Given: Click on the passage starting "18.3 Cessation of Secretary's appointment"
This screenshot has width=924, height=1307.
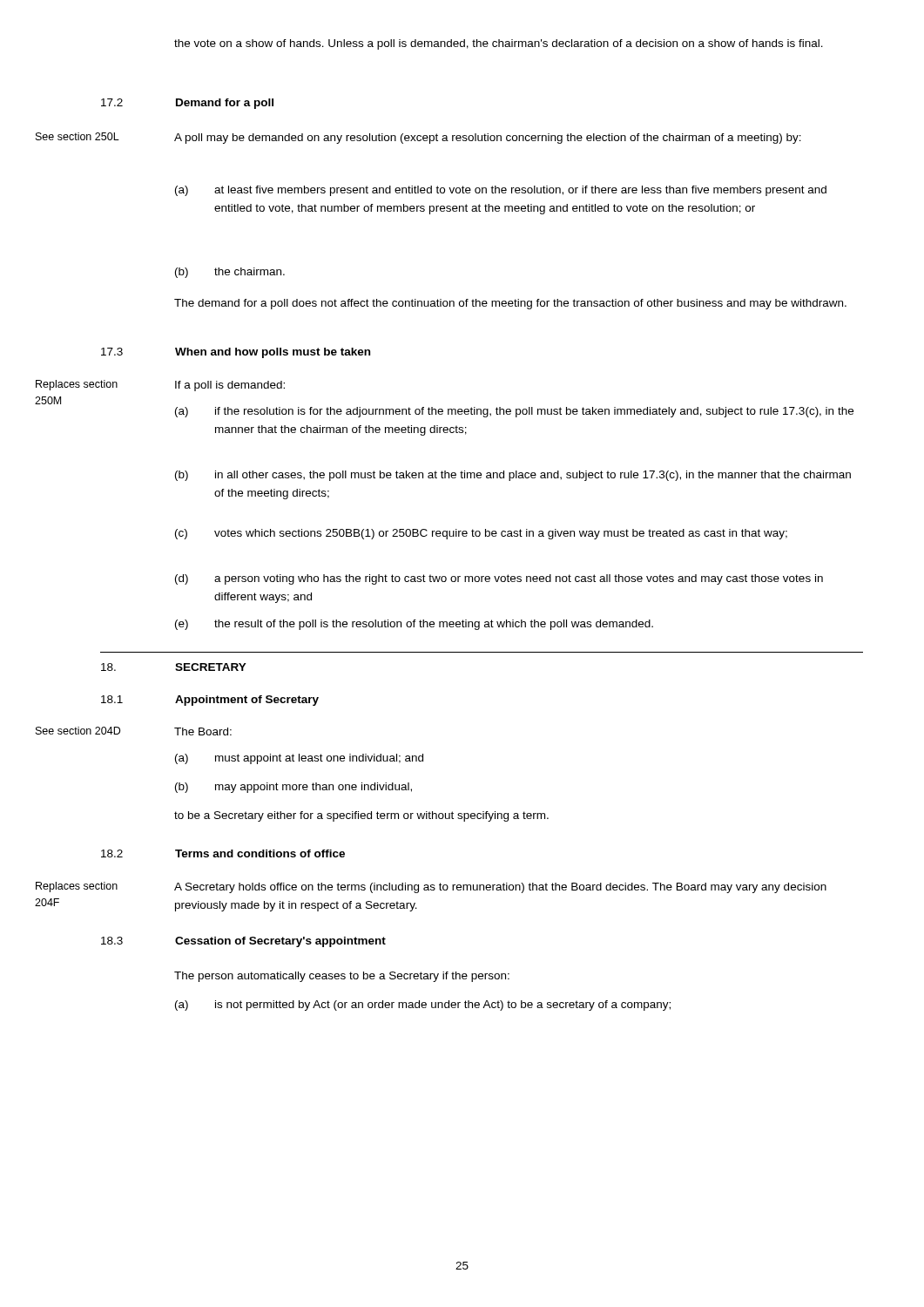Looking at the screenshot, I should 243,941.
